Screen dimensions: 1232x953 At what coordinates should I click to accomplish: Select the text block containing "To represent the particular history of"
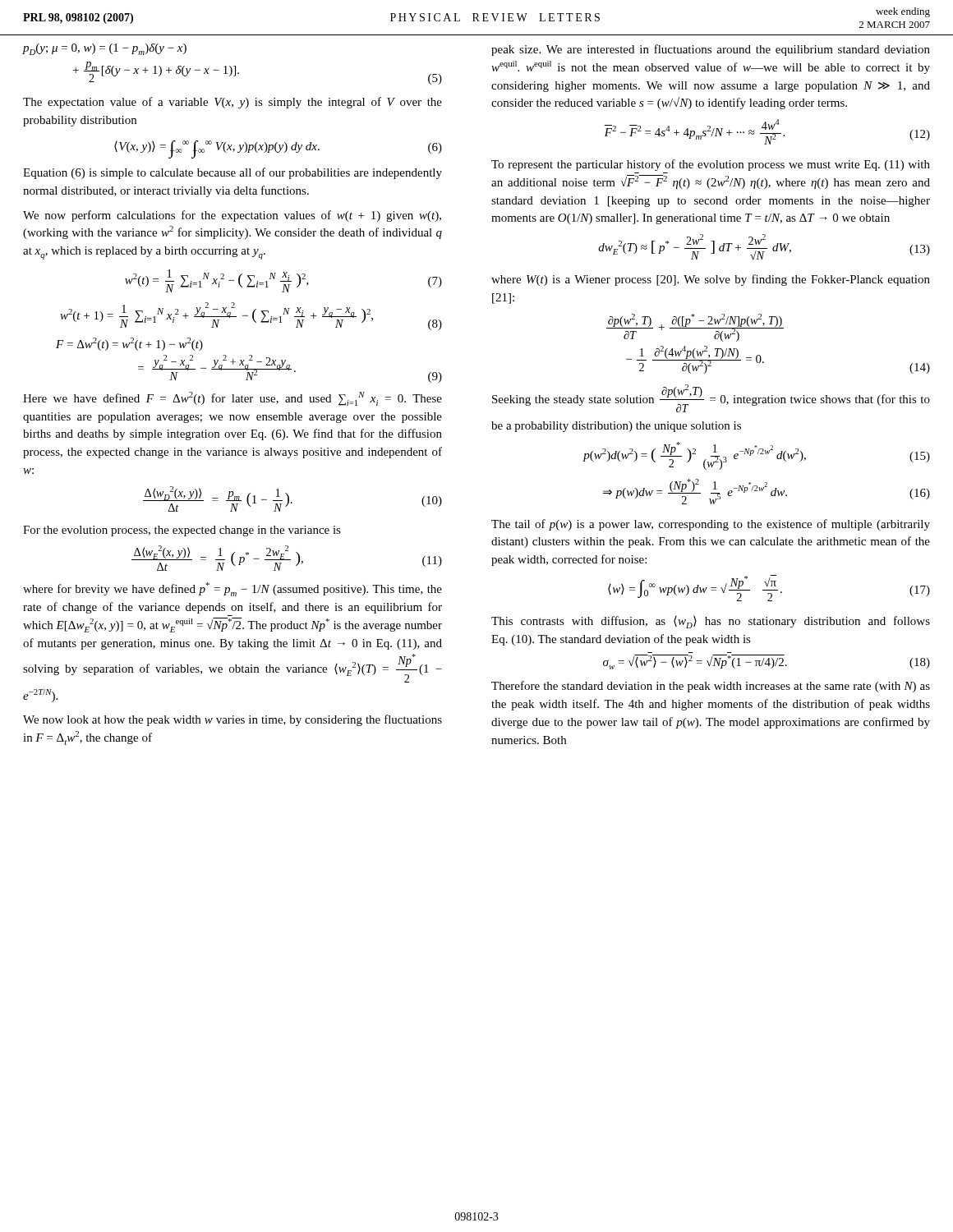711,191
